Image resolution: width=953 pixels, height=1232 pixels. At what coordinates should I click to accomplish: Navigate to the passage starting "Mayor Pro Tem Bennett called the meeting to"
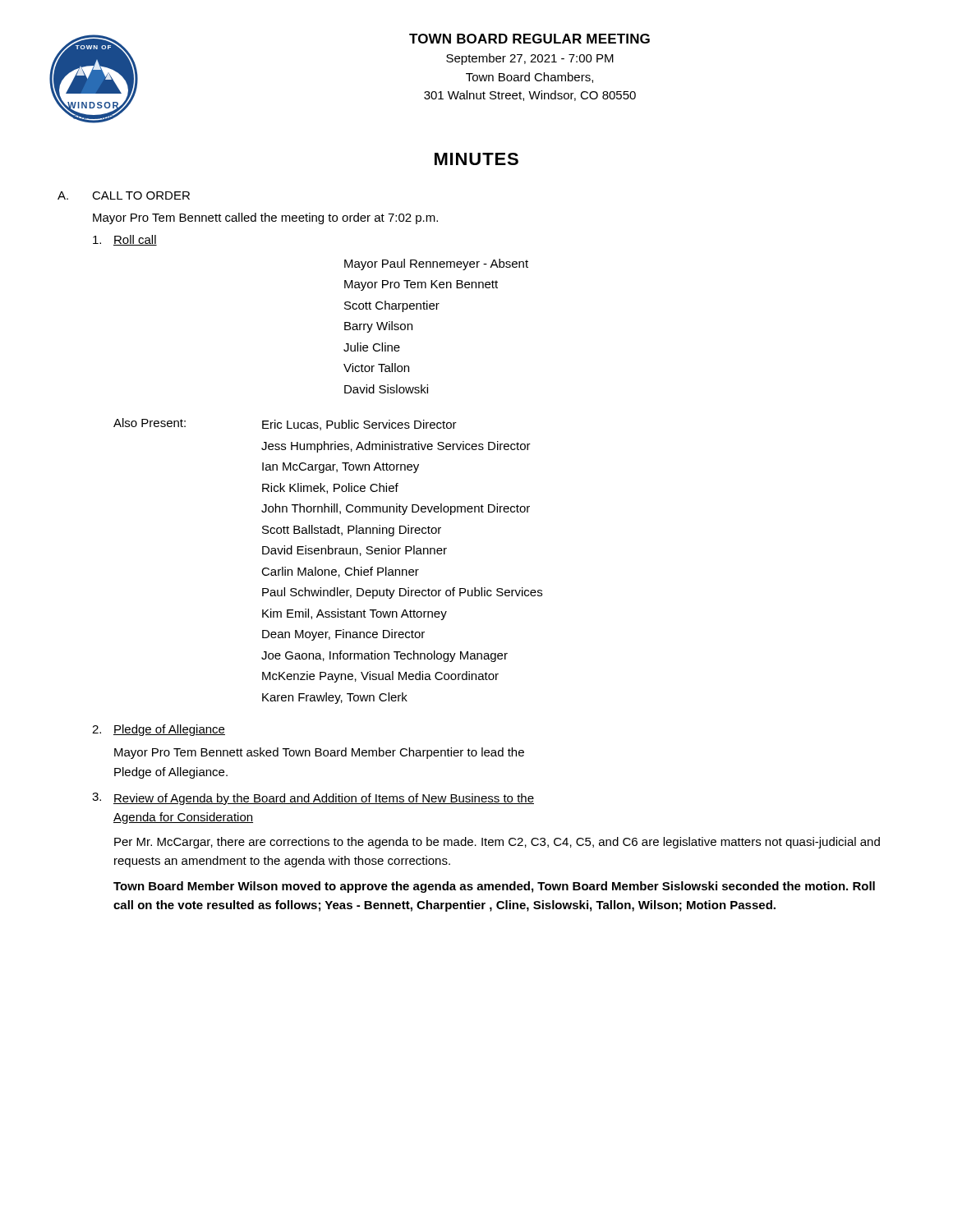tap(266, 217)
